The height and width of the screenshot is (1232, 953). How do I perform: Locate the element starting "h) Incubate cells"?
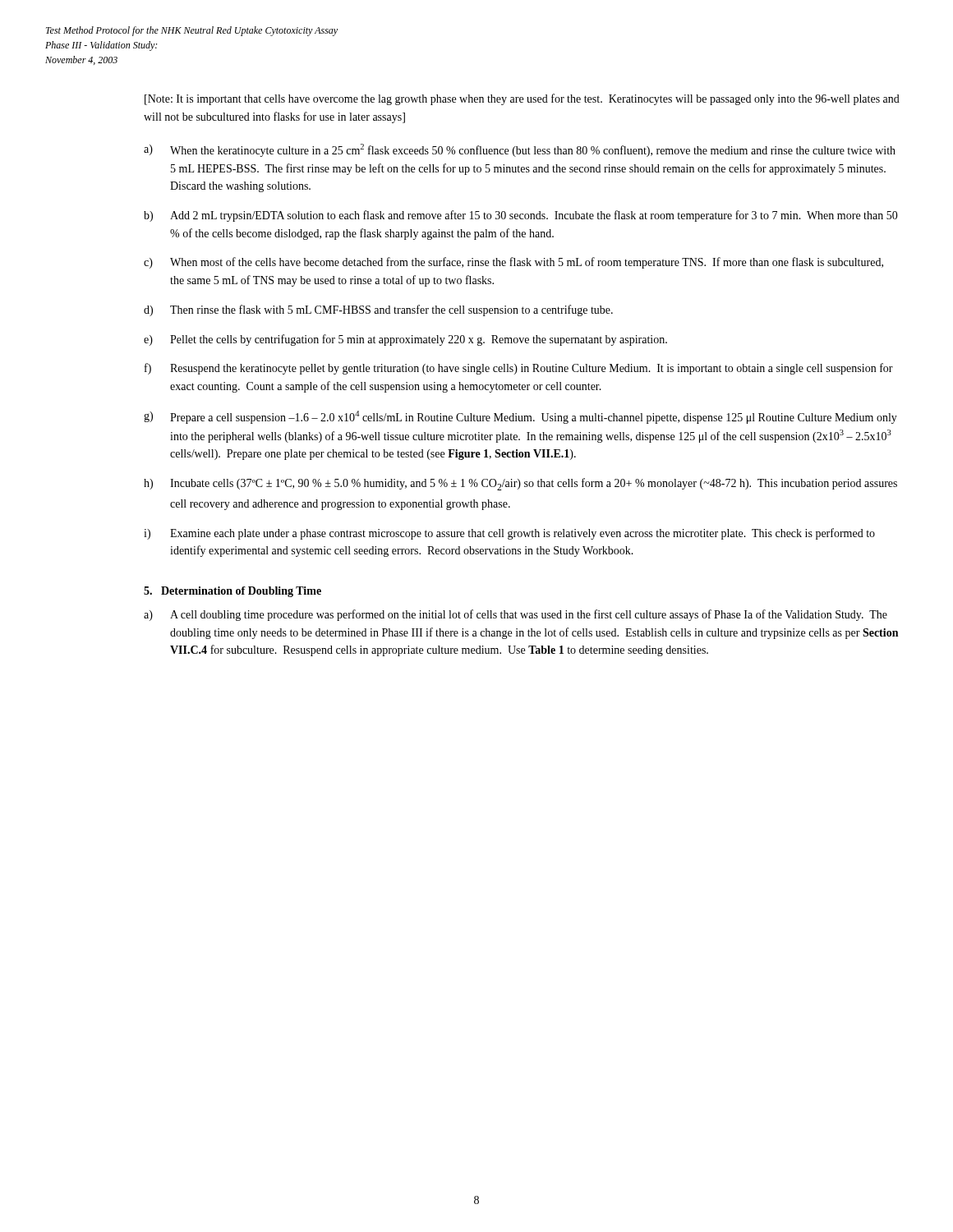click(522, 494)
